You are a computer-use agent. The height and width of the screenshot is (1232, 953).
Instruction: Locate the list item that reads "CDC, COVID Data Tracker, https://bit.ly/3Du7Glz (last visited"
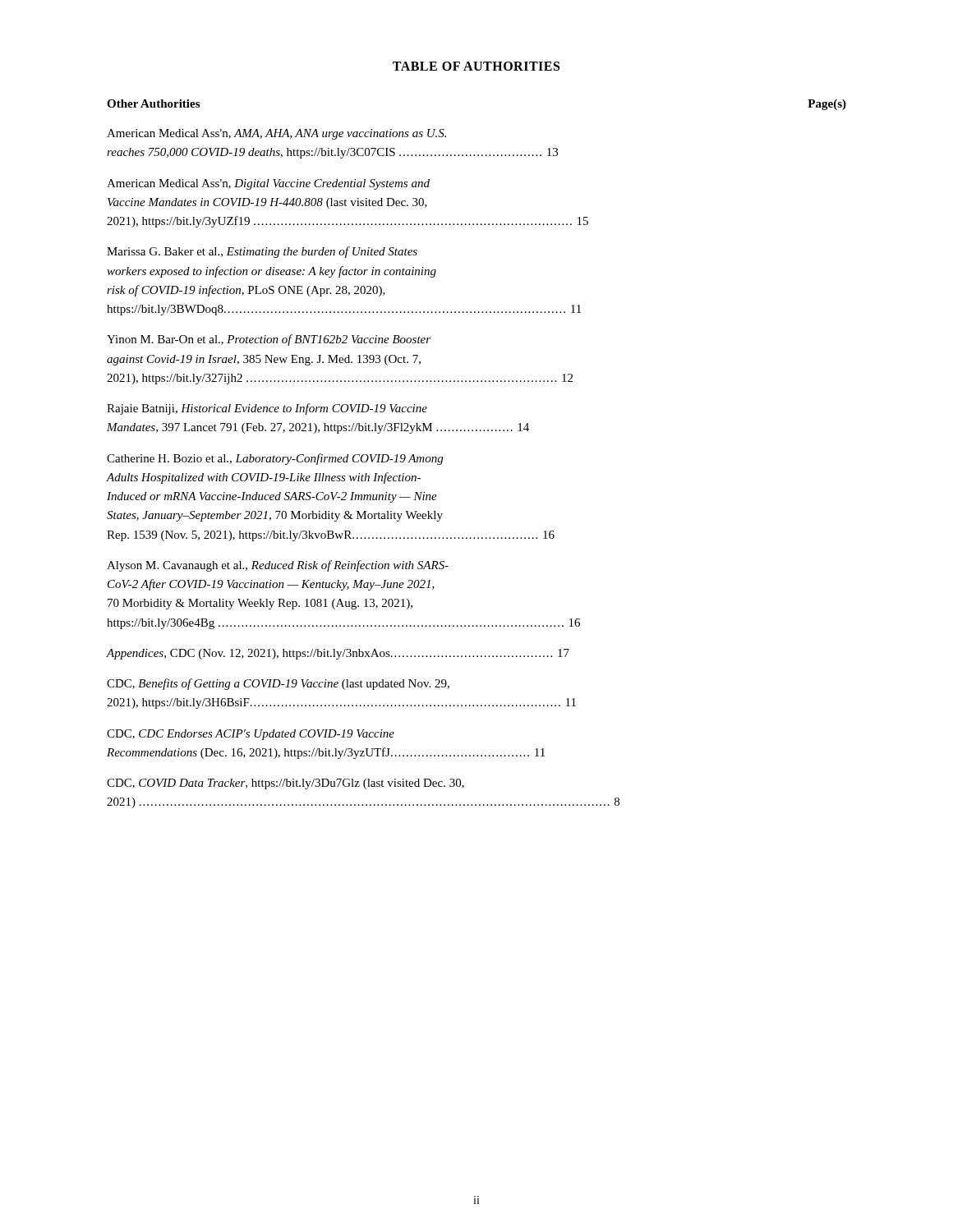pos(476,793)
